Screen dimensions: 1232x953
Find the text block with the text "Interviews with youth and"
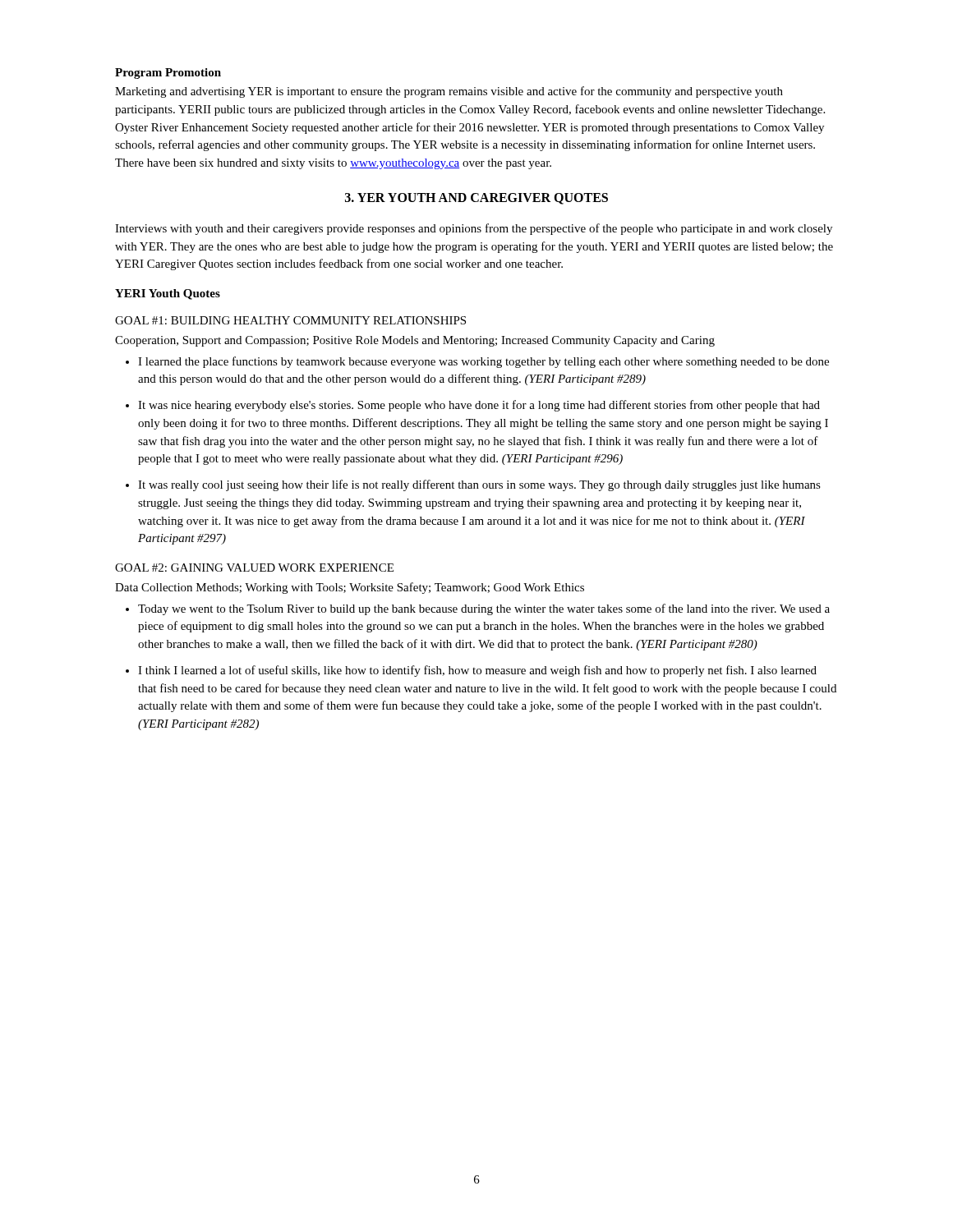[x=476, y=247]
